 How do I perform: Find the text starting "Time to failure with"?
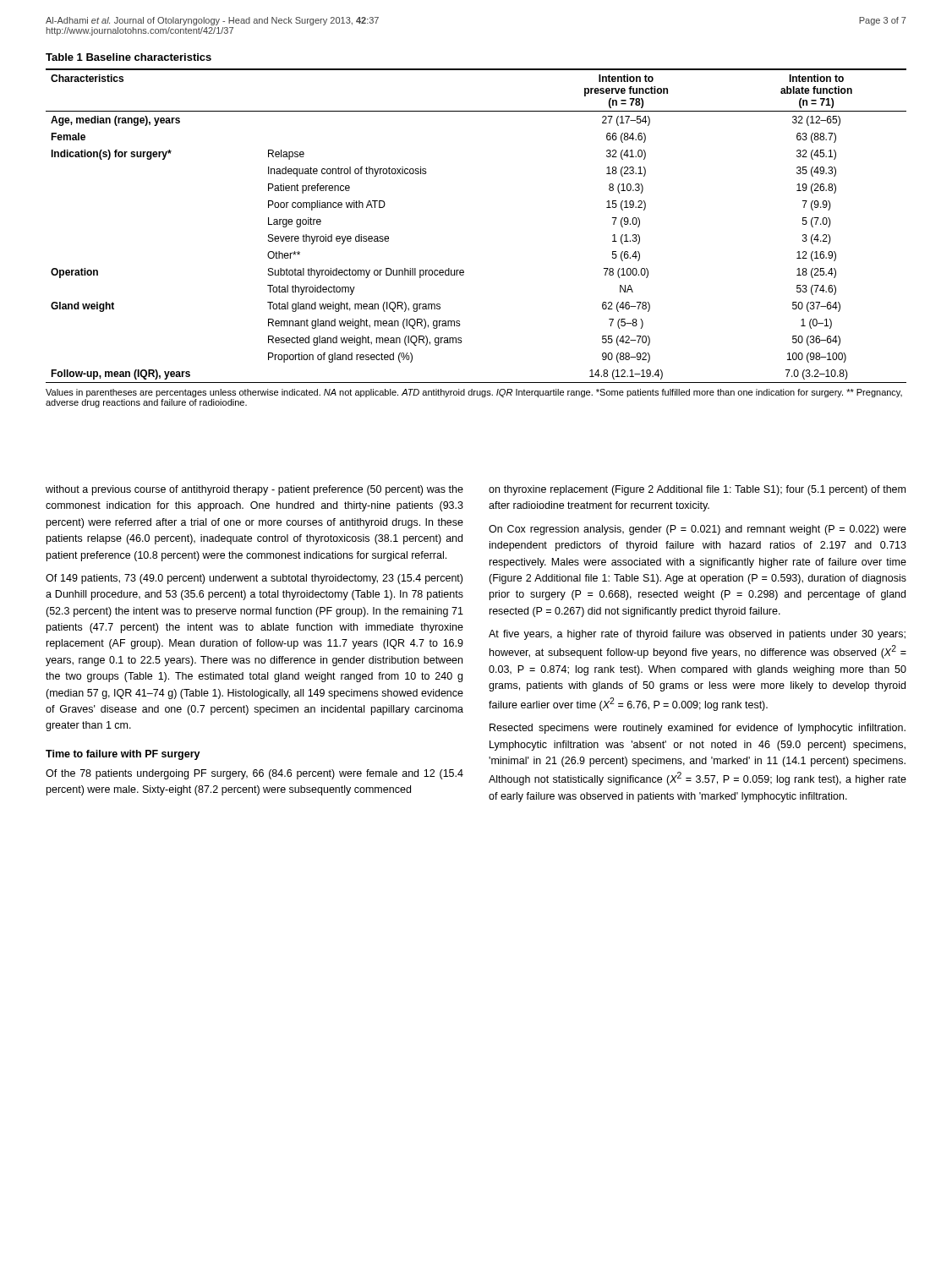pyautogui.click(x=123, y=754)
